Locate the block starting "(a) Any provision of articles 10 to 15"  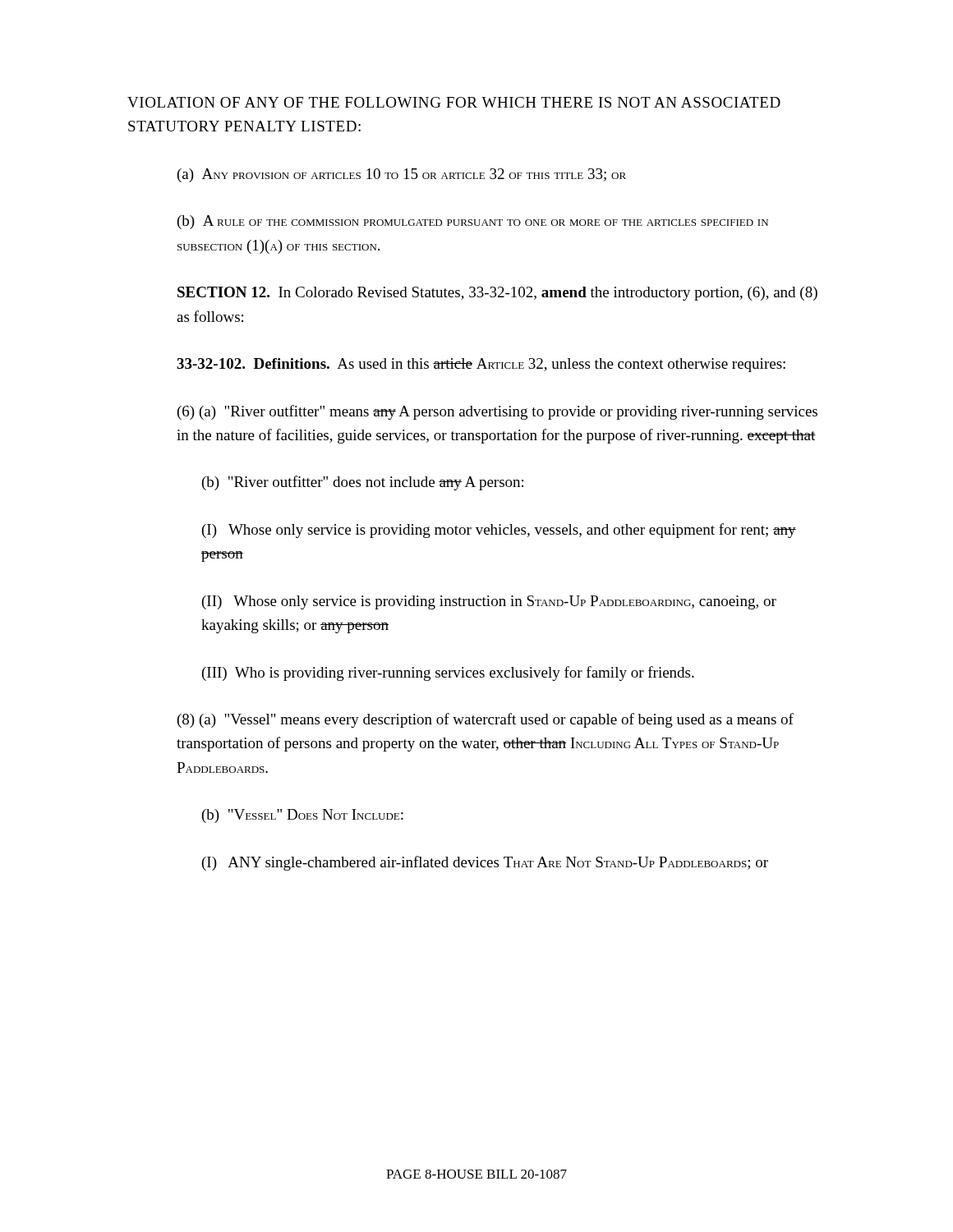point(401,174)
